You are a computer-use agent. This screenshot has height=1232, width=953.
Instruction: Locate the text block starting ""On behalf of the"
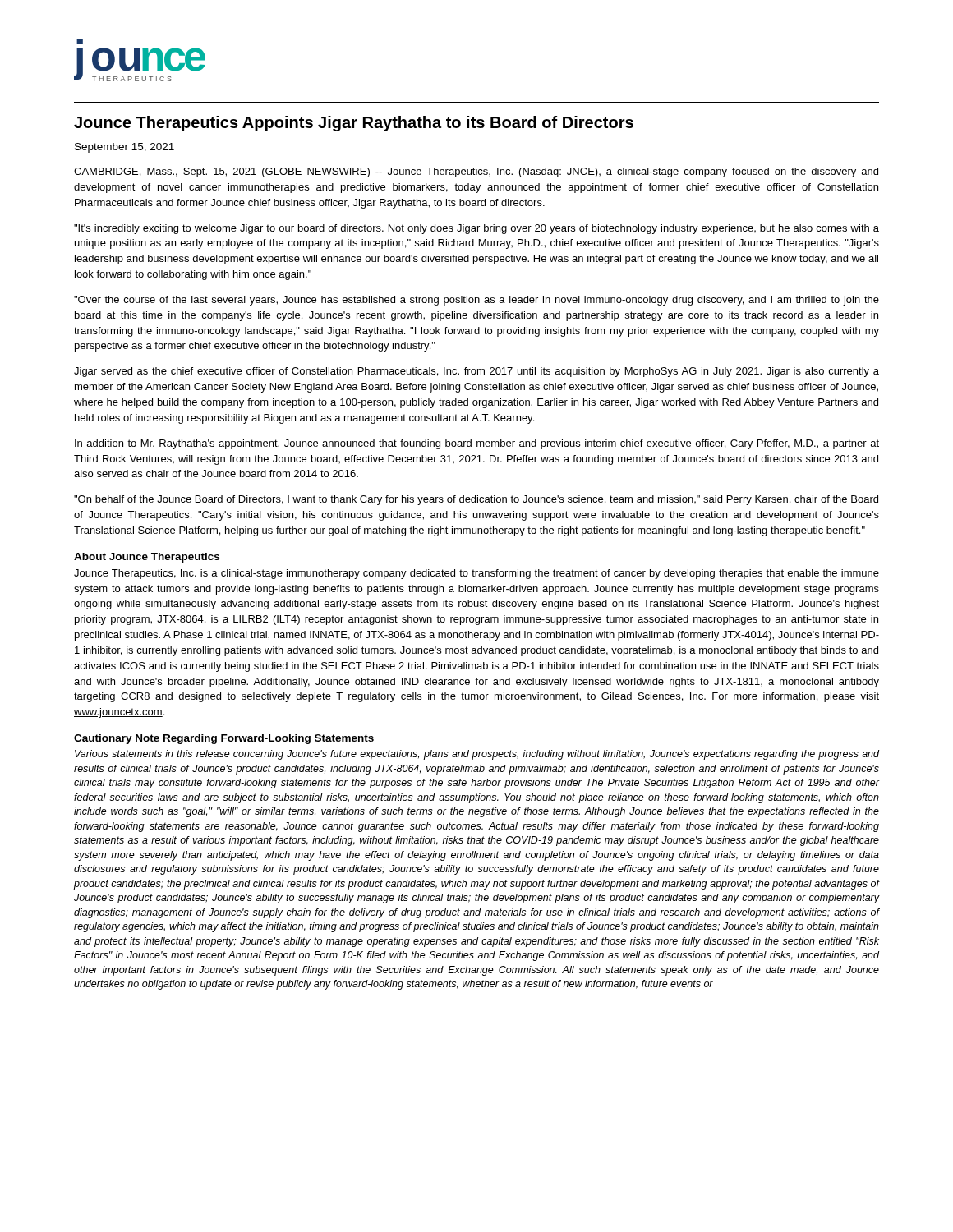[x=476, y=515]
